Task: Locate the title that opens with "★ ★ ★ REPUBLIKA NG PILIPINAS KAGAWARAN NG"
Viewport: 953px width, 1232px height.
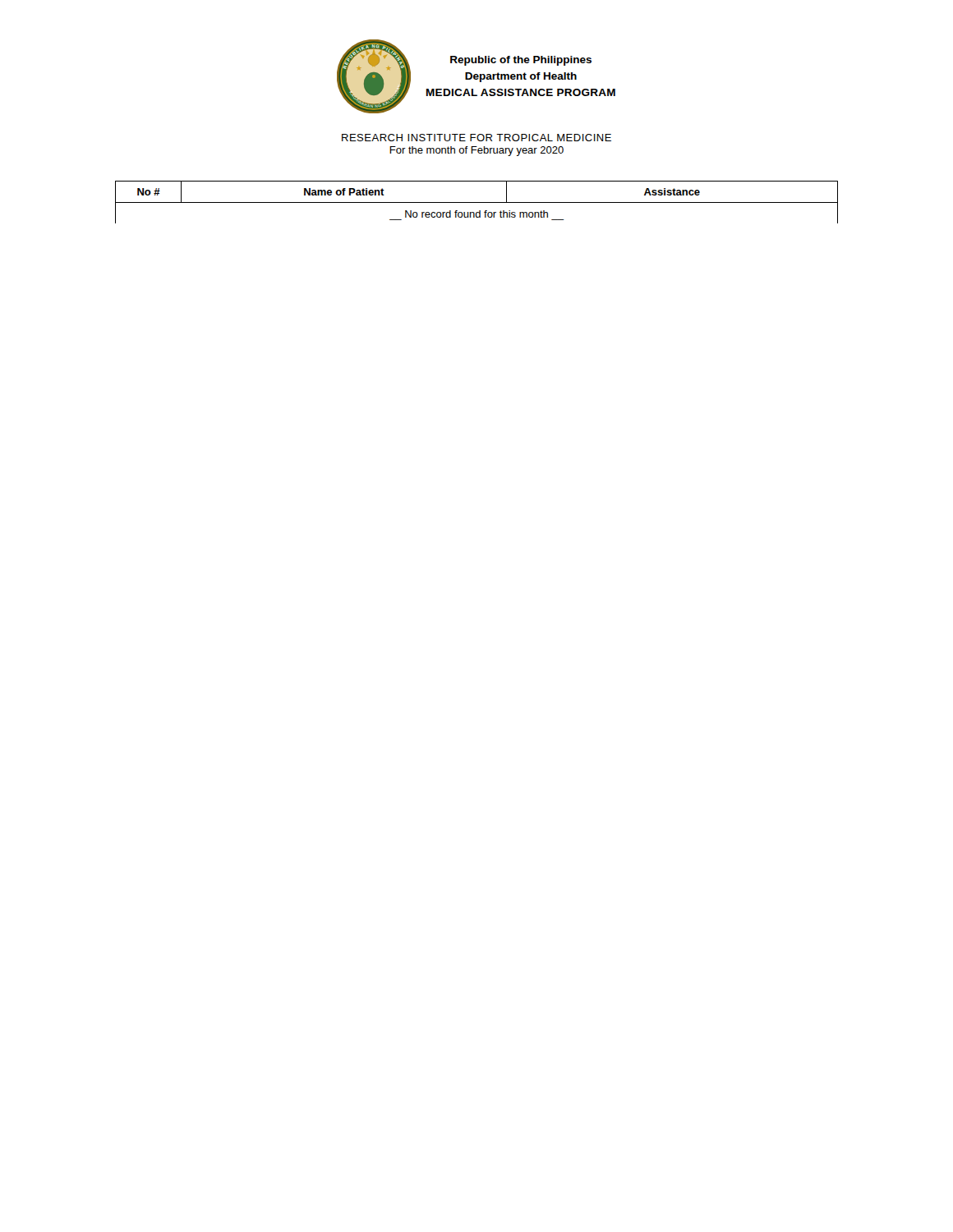Action: [x=476, y=76]
